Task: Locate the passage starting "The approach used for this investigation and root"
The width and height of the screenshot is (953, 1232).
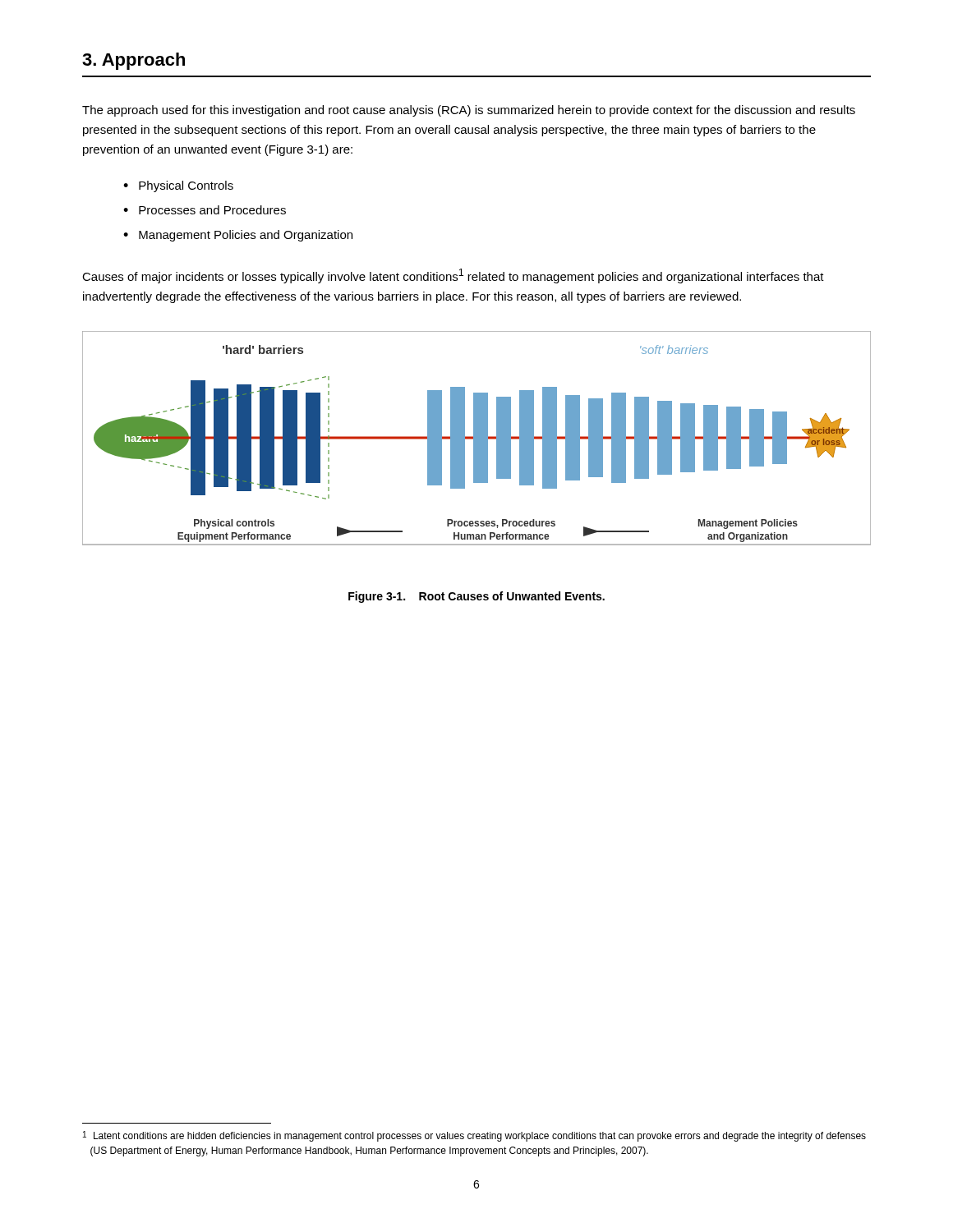Action: [x=469, y=129]
